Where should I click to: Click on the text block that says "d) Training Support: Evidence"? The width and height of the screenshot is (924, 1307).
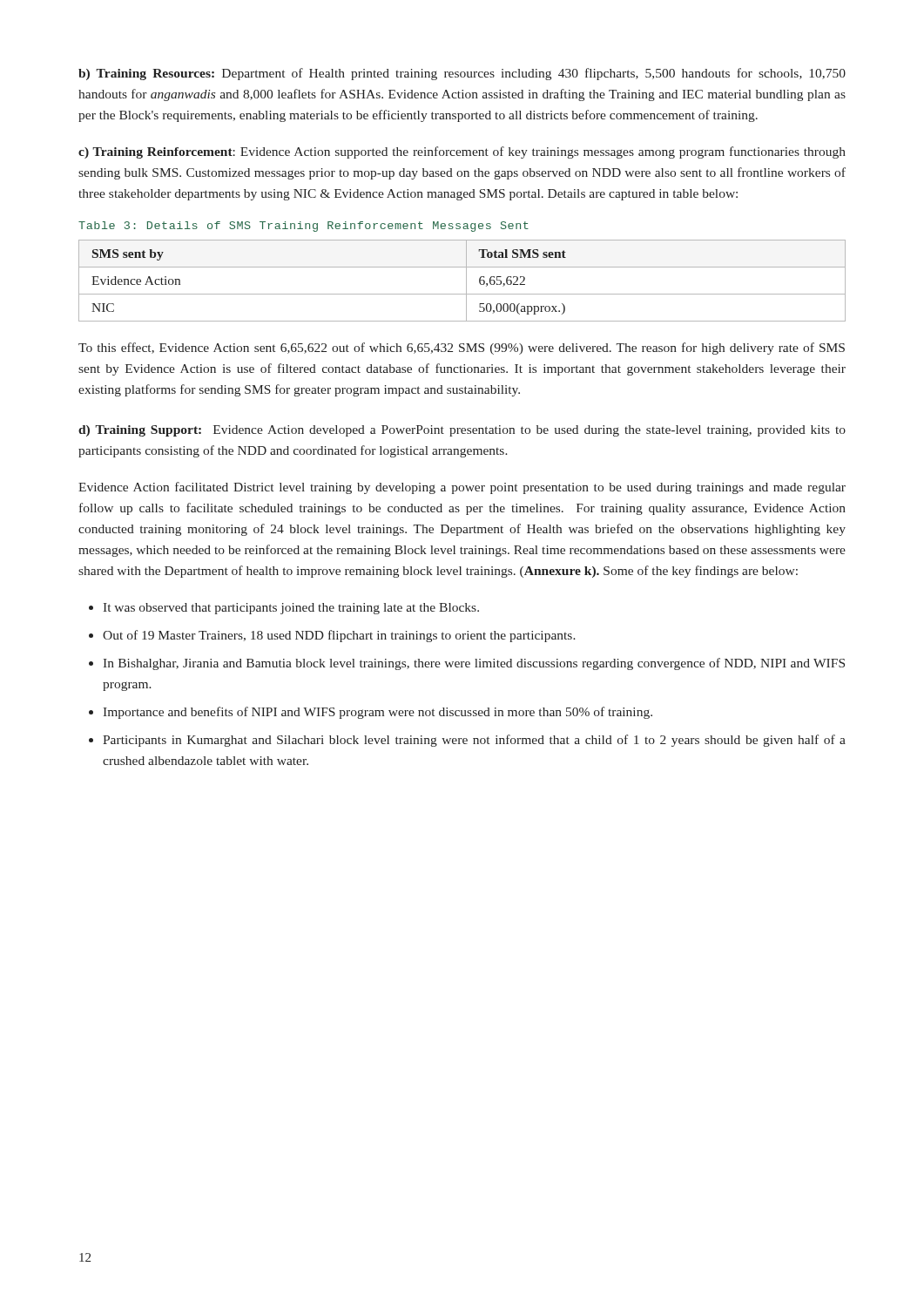point(462,440)
